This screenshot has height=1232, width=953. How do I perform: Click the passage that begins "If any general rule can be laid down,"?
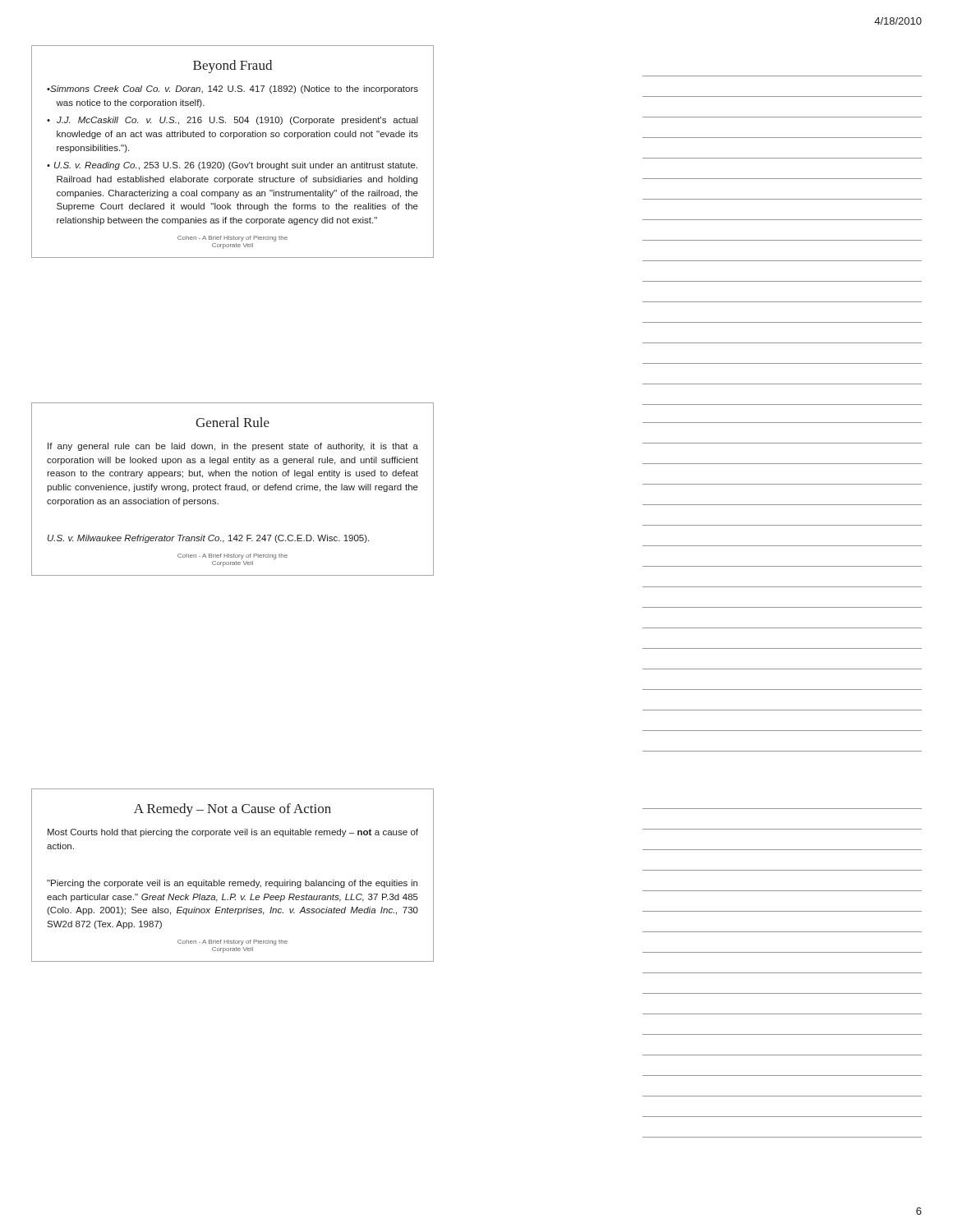(x=232, y=492)
